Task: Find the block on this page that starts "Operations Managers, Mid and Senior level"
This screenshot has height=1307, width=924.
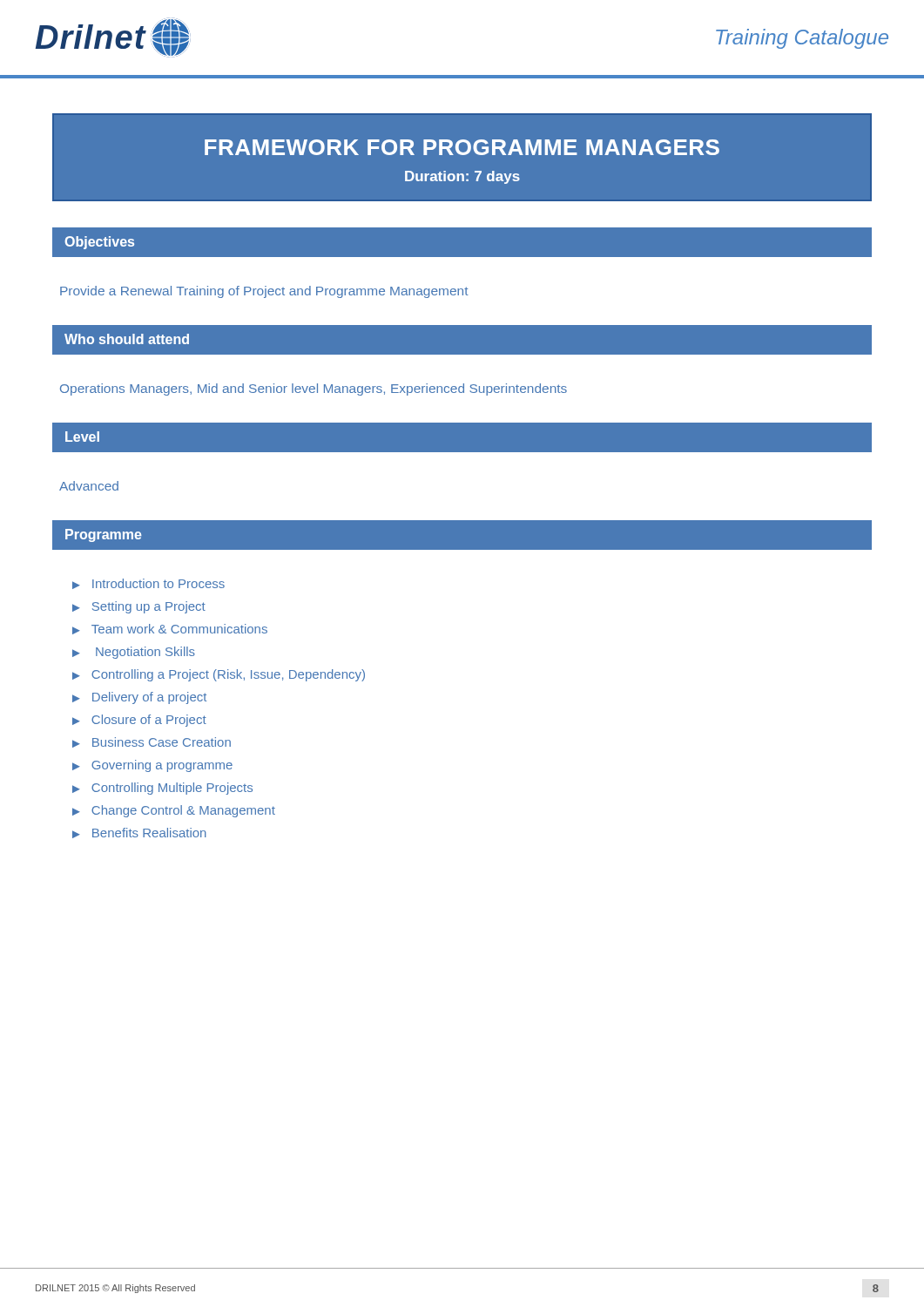Action: pyautogui.click(x=313, y=388)
